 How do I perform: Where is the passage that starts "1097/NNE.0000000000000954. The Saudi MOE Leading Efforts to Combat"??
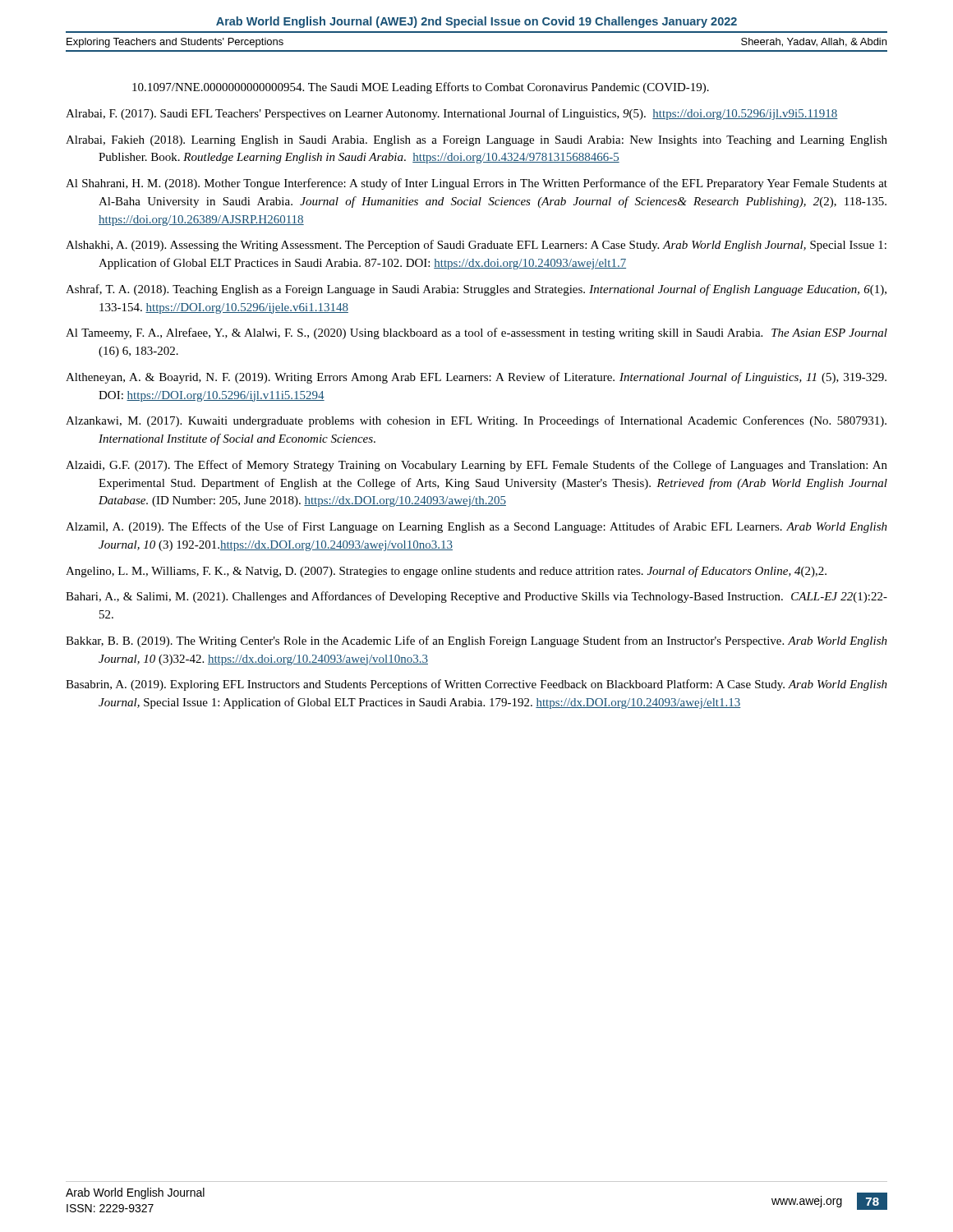pos(476,88)
